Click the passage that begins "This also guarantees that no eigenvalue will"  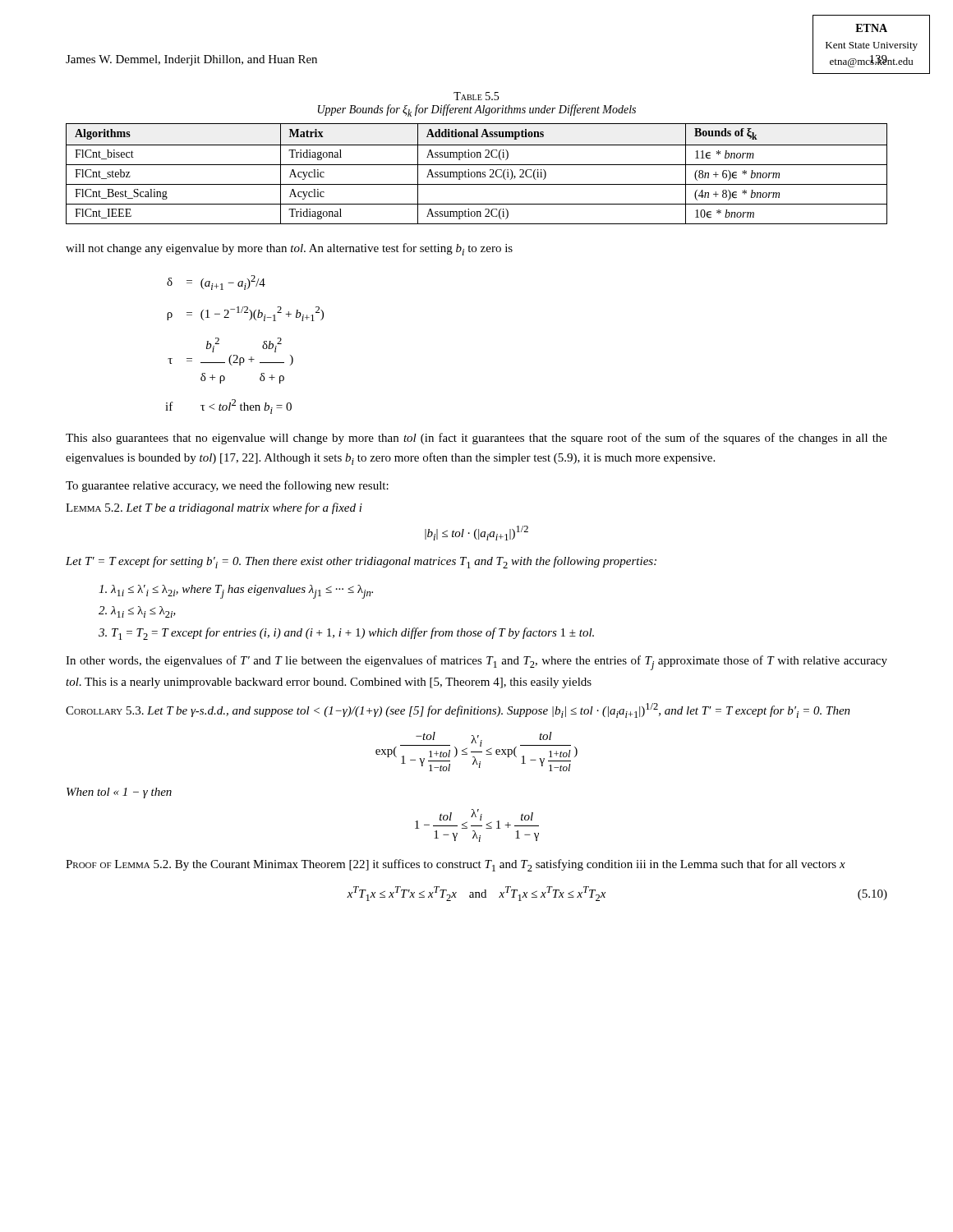(476, 449)
